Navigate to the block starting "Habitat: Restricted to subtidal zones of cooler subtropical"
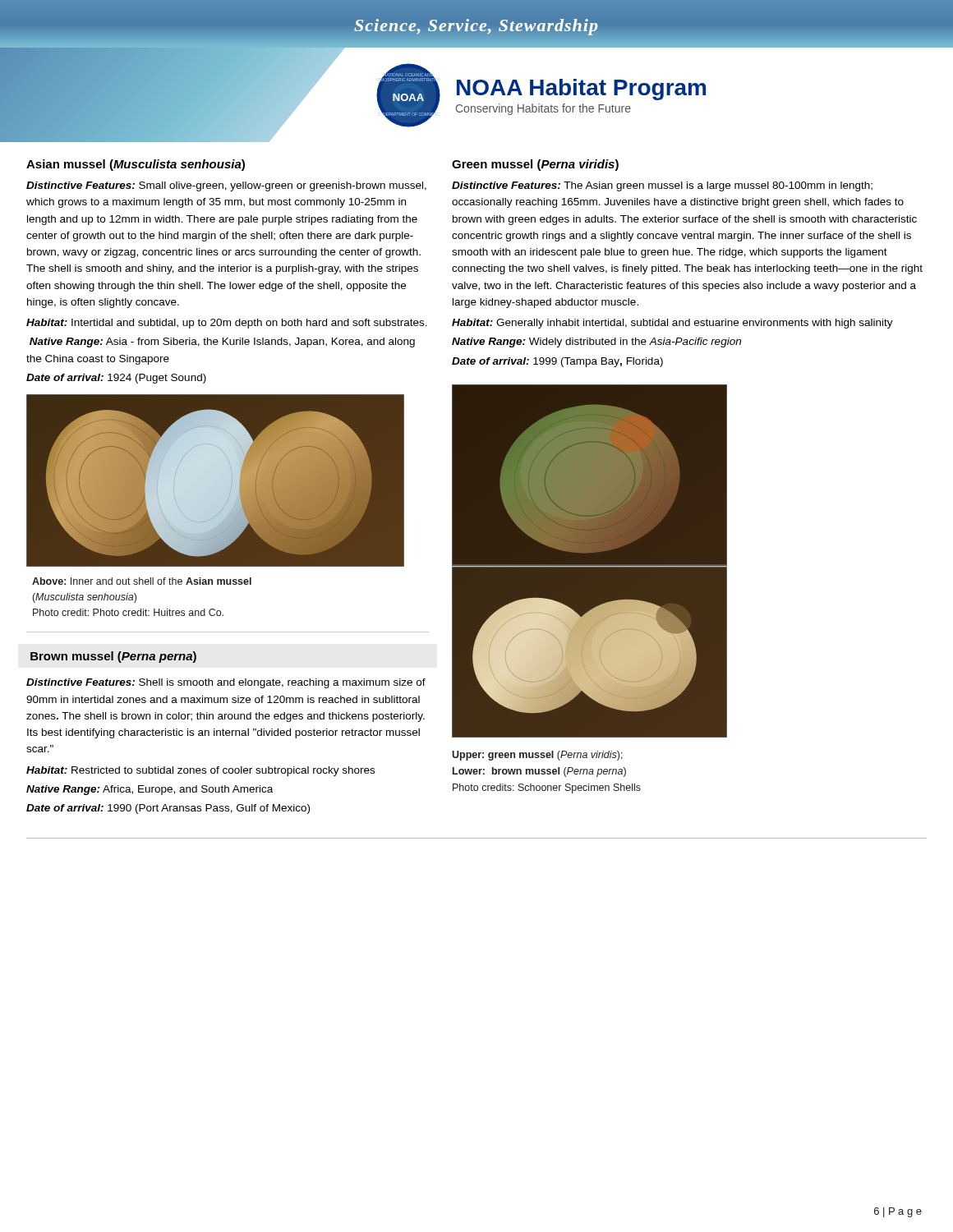The height and width of the screenshot is (1232, 953). 201,770
